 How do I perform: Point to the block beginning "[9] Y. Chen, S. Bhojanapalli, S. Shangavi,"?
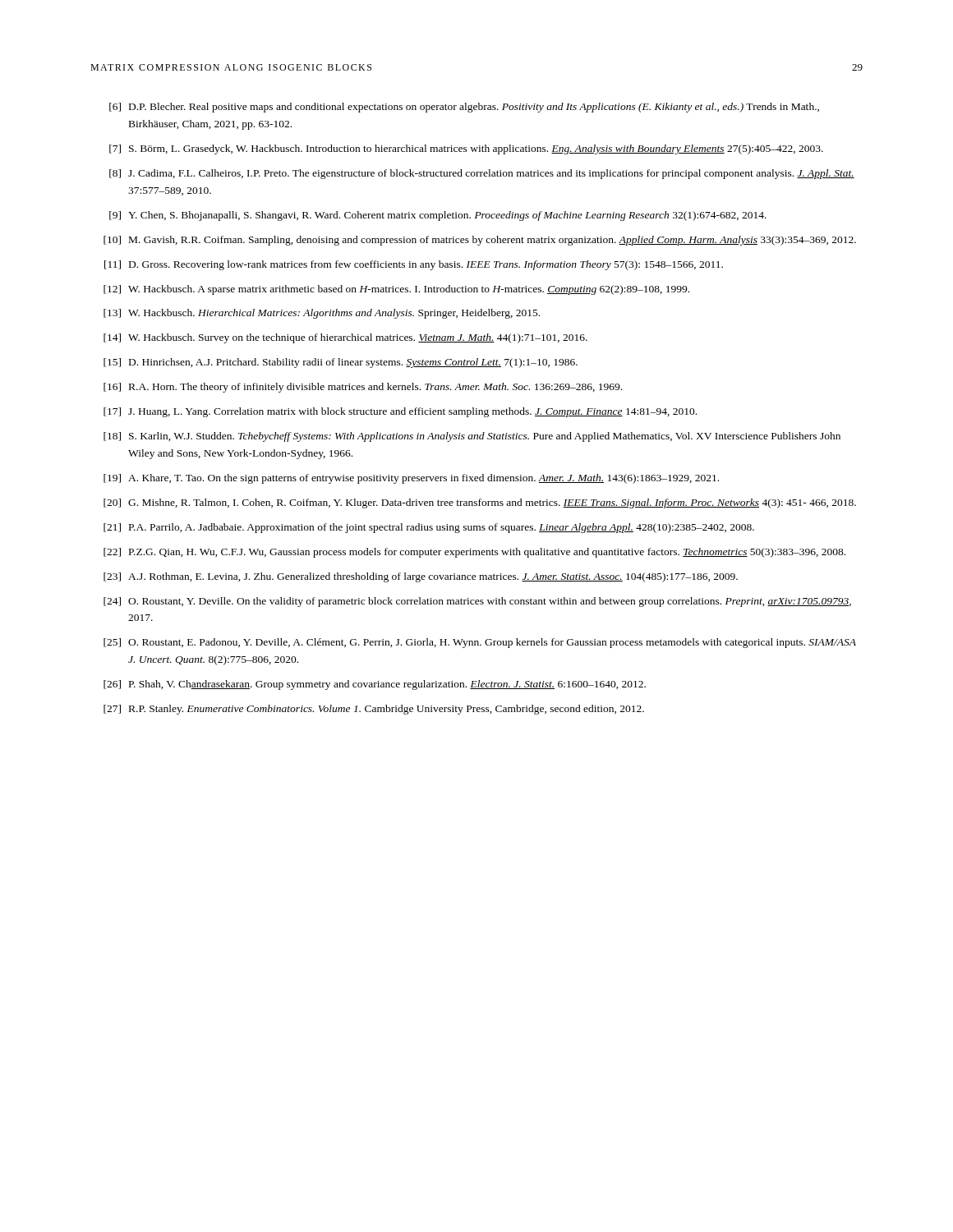point(476,215)
